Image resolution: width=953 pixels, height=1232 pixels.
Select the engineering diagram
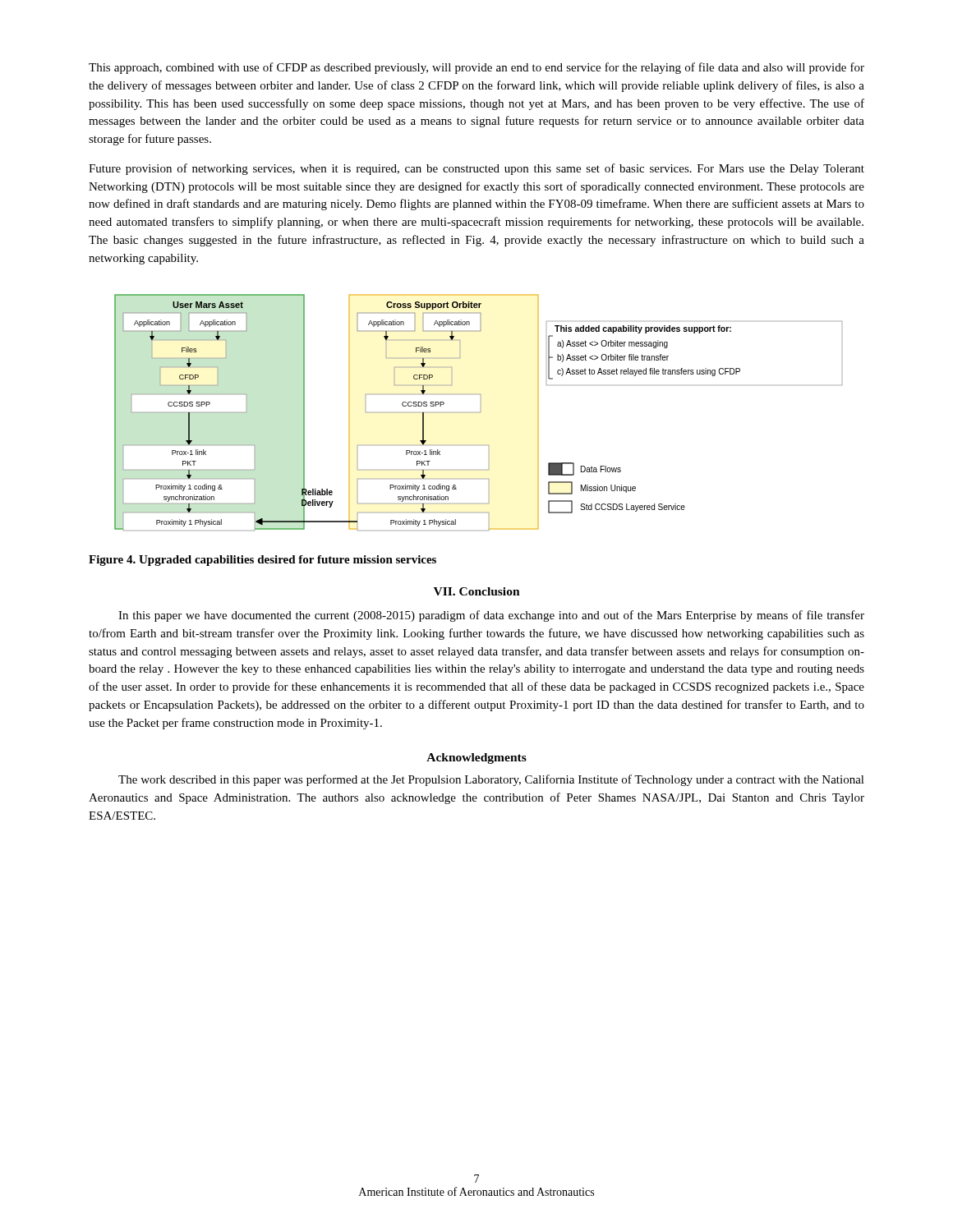[x=476, y=416]
